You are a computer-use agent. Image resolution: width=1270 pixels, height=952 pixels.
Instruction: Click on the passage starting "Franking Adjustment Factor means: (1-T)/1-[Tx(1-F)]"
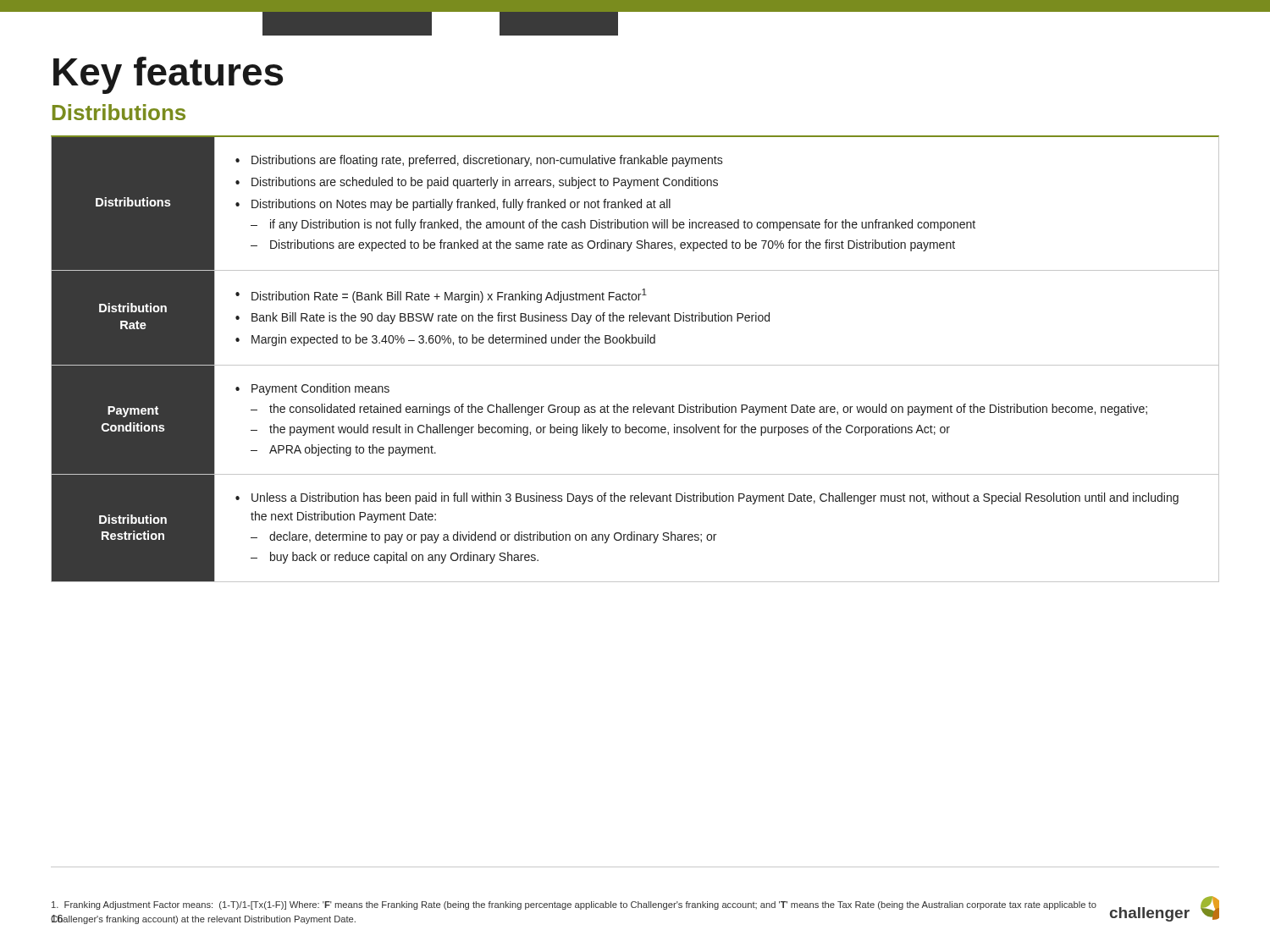(574, 912)
